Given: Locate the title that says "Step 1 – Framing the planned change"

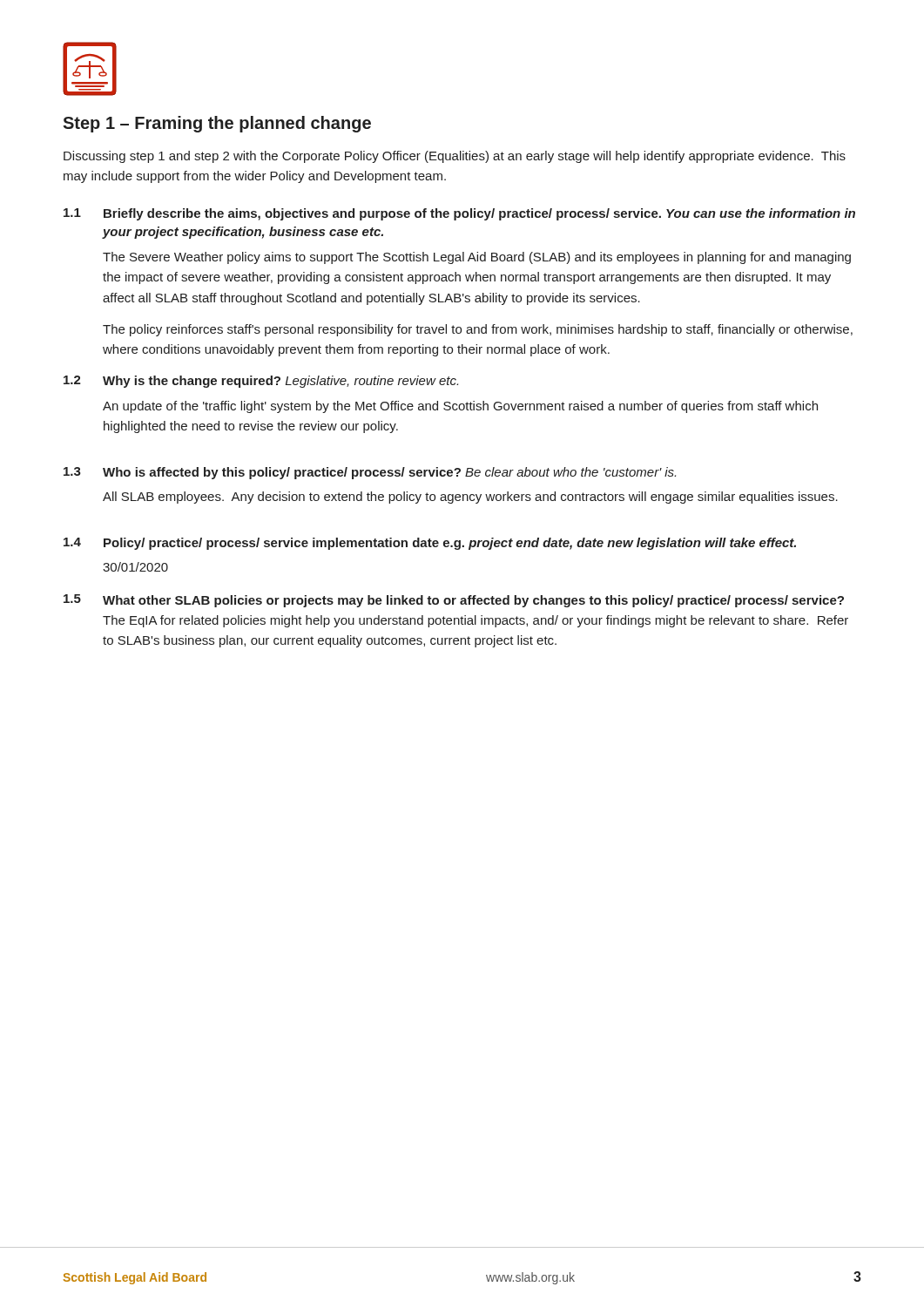Looking at the screenshot, I should click(x=217, y=123).
